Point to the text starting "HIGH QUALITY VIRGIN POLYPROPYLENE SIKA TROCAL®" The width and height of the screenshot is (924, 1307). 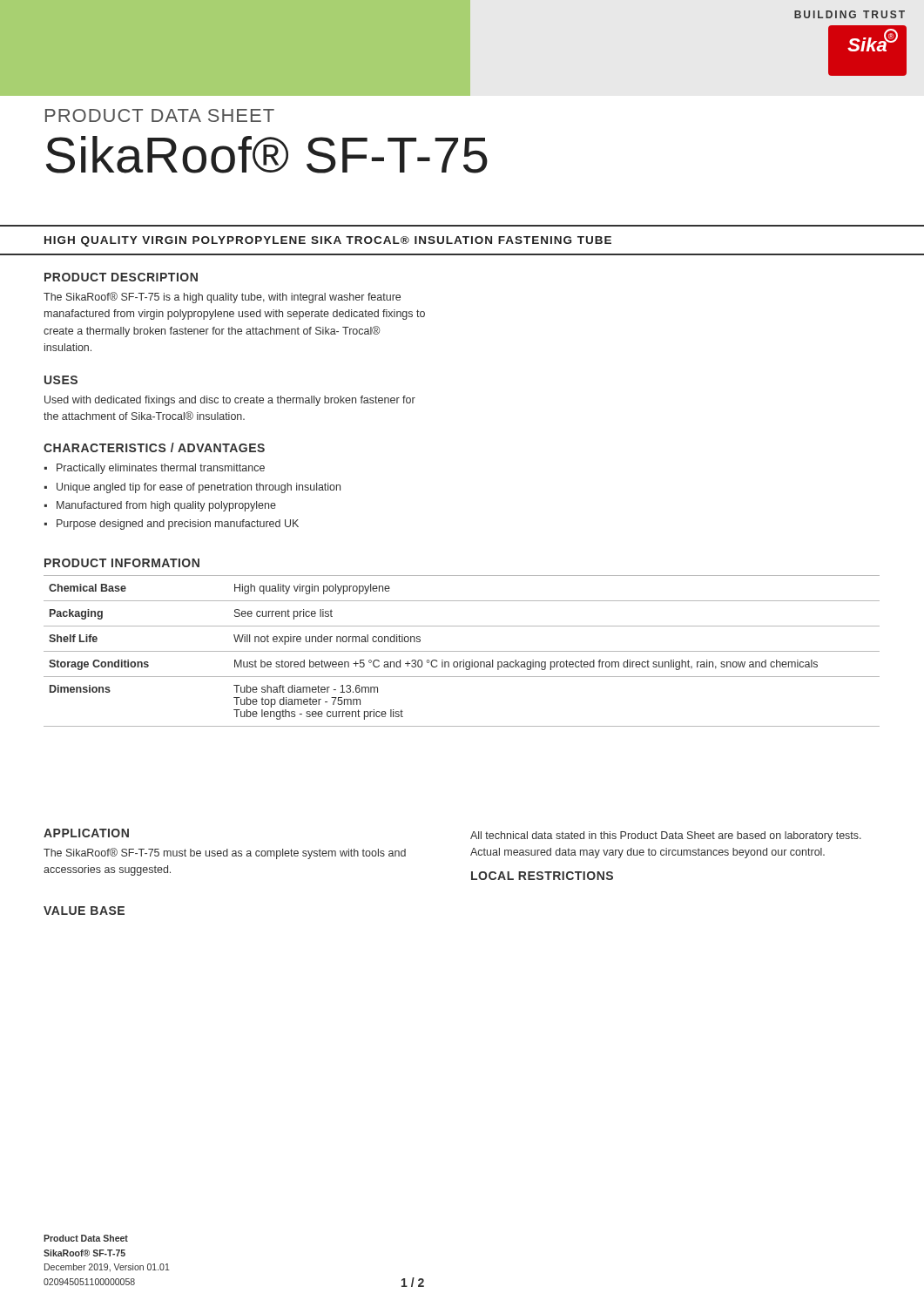click(328, 240)
